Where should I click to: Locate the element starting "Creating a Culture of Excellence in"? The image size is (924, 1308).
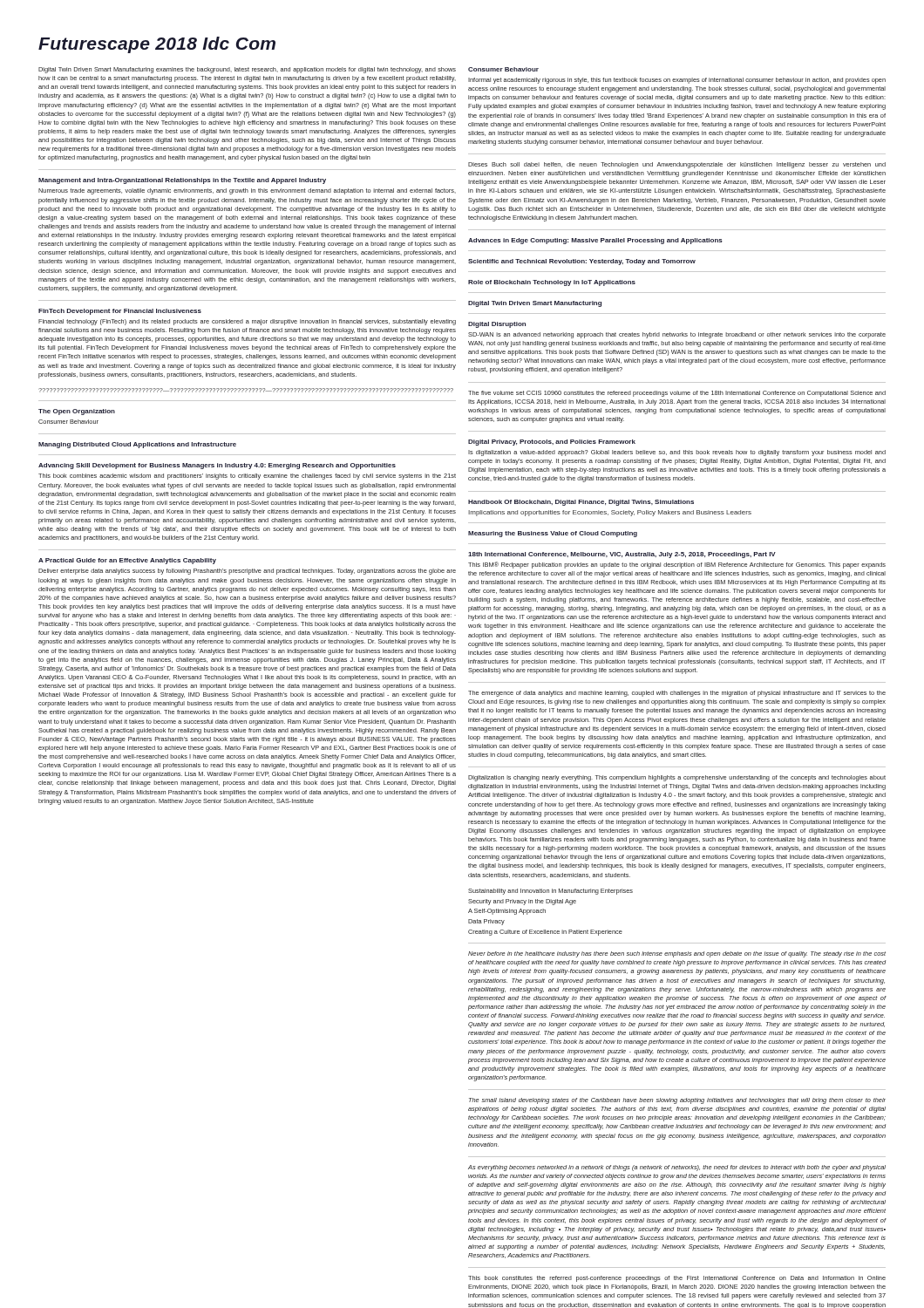click(545, 932)
